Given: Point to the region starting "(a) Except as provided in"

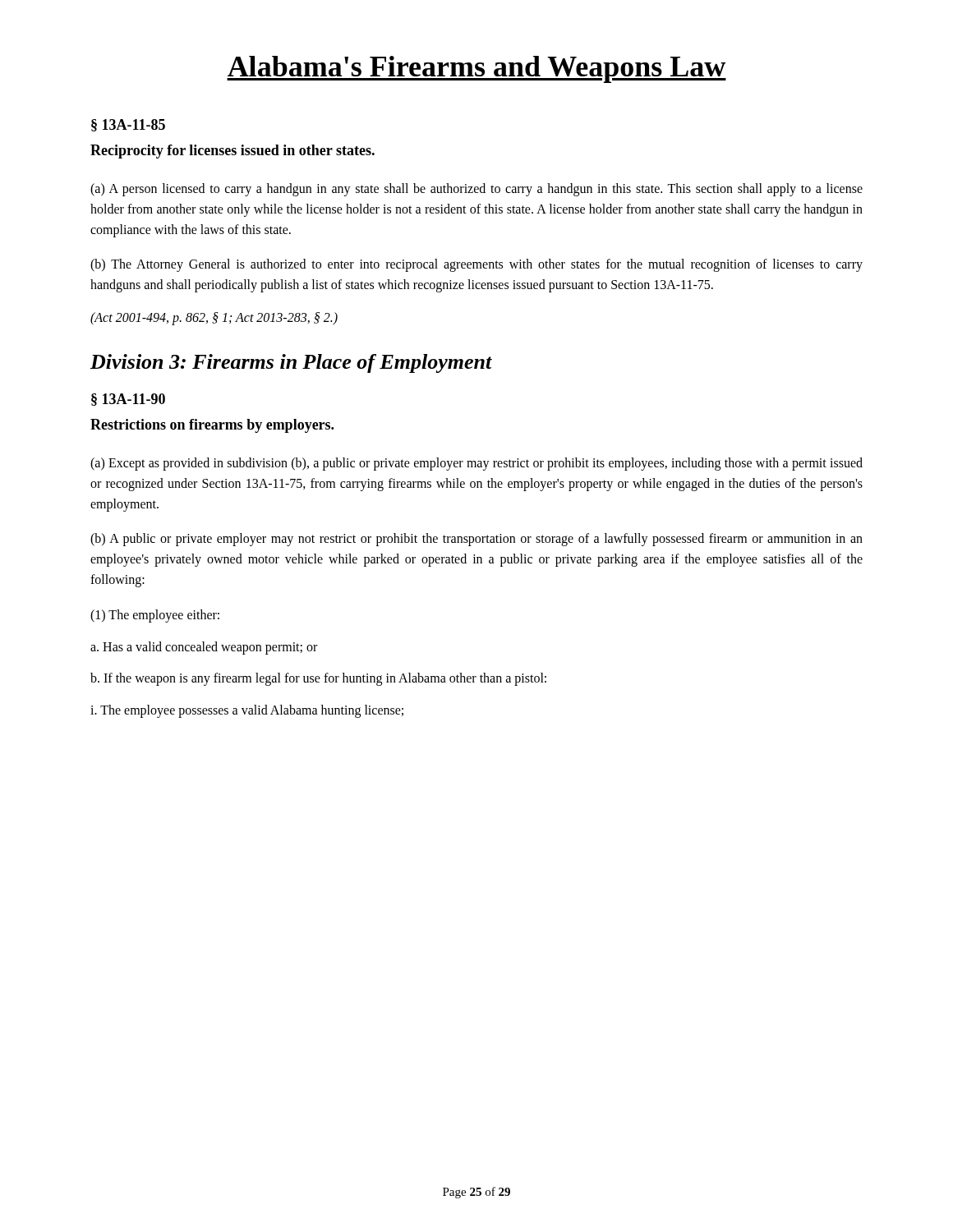Looking at the screenshot, I should coord(476,483).
